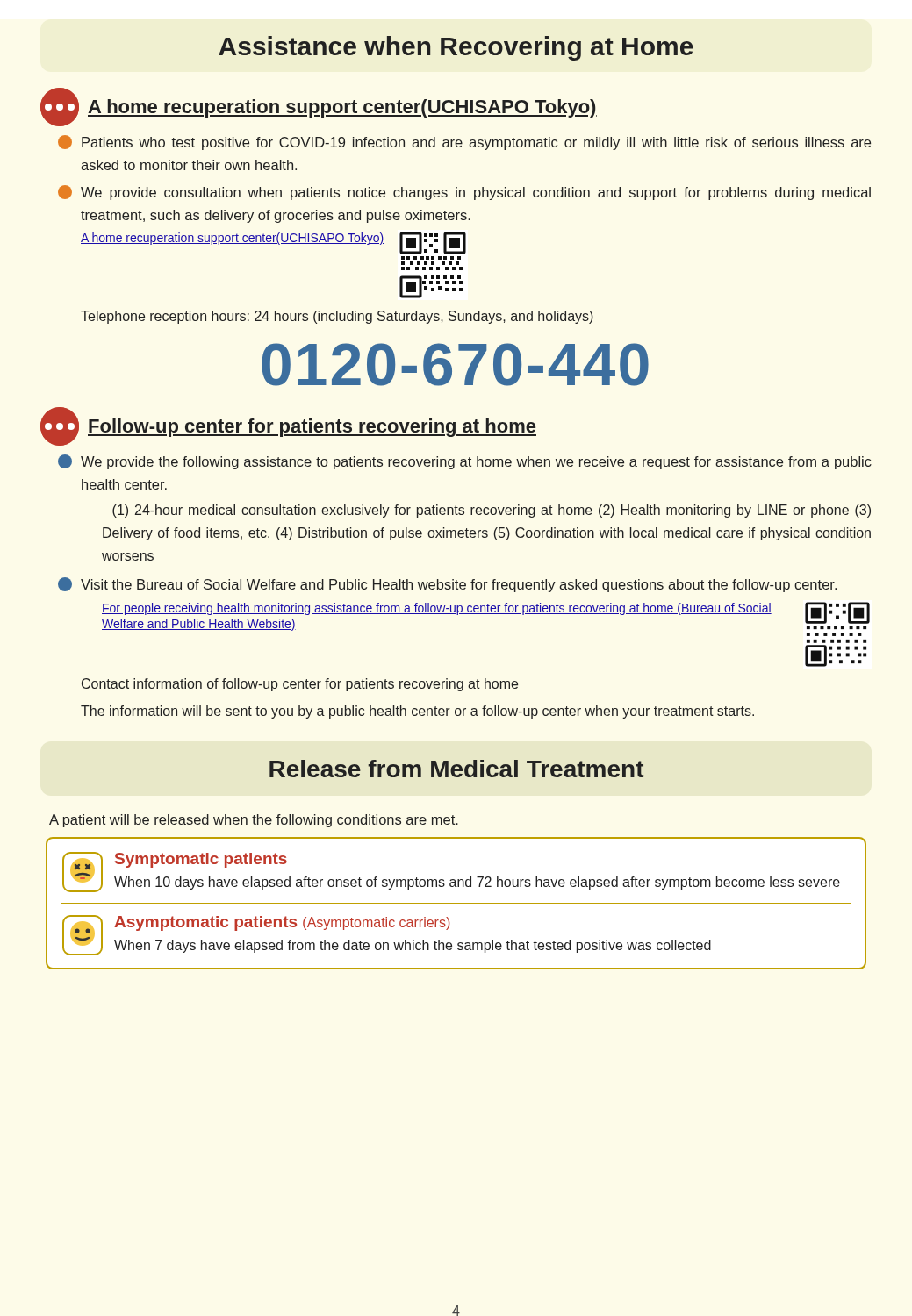Find the text block that says "(1) 24-hour medical consultation exclusively for patients recovering"

pyautogui.click(x=487, y=533)
